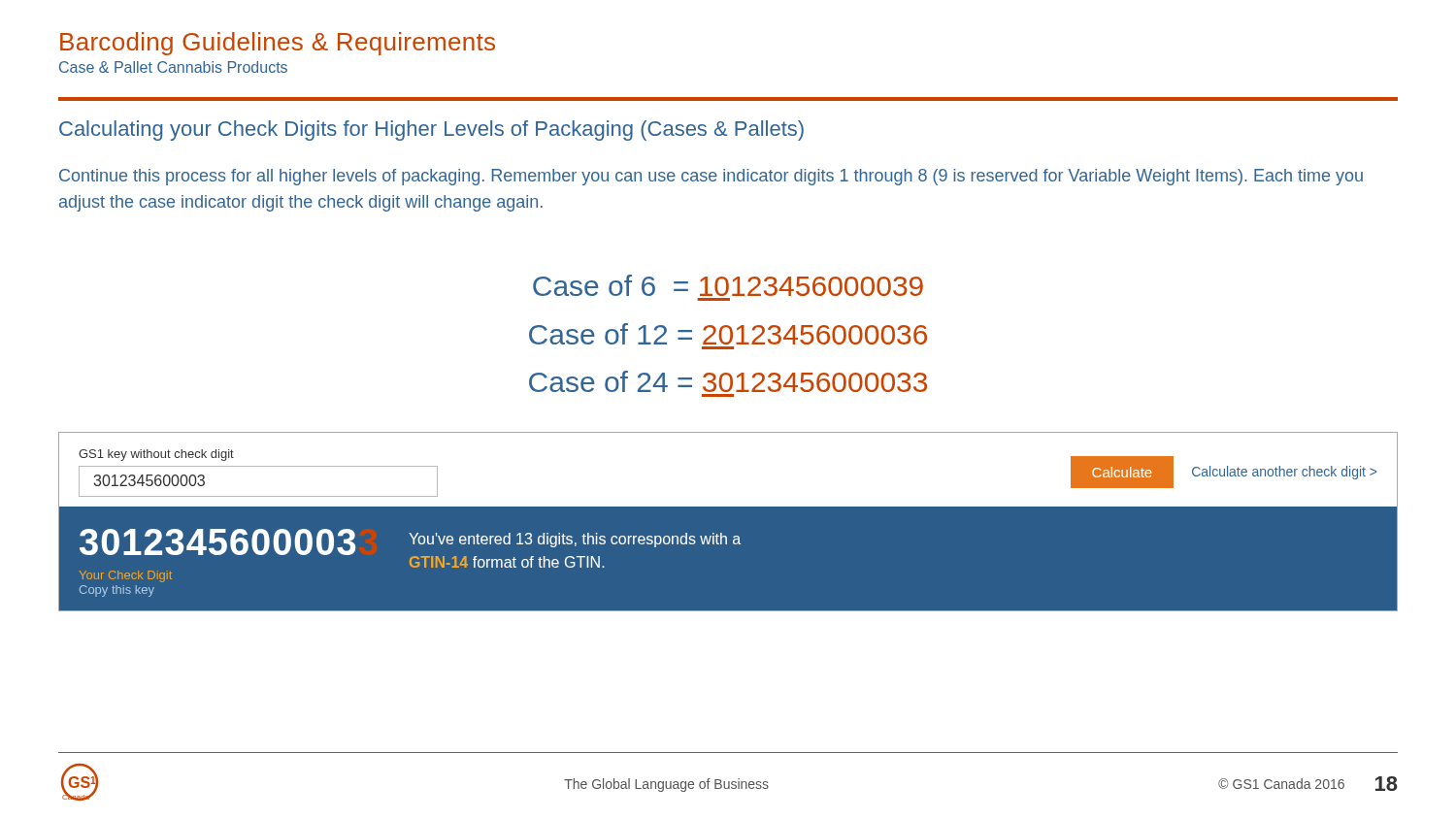1456x819 pixels.
Task: Select the text block containing "Case of 6 = 10123456000039 Case"
Action: click(728, 334)
